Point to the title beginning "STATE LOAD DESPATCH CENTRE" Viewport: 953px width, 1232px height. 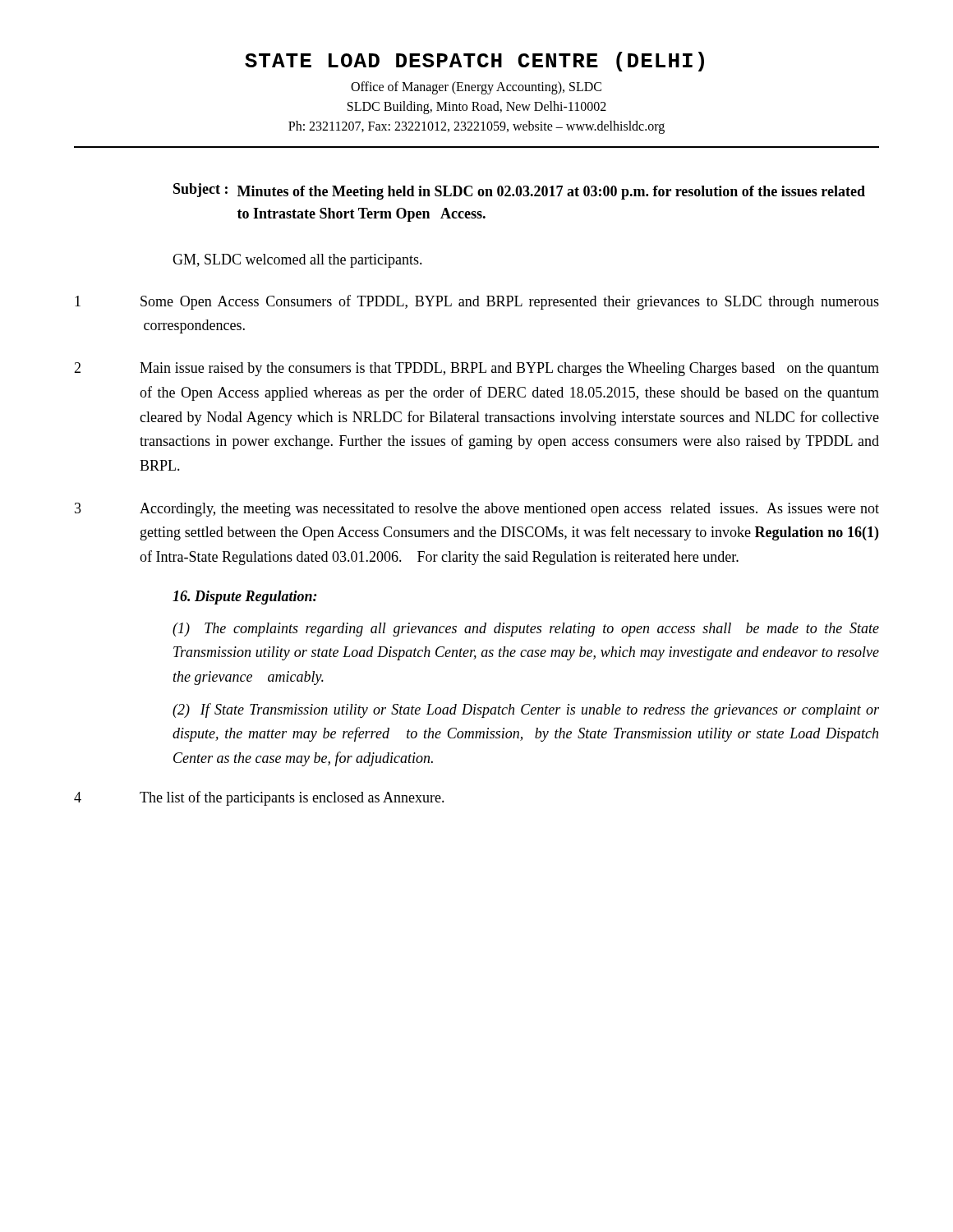click(x=476, y=93)
